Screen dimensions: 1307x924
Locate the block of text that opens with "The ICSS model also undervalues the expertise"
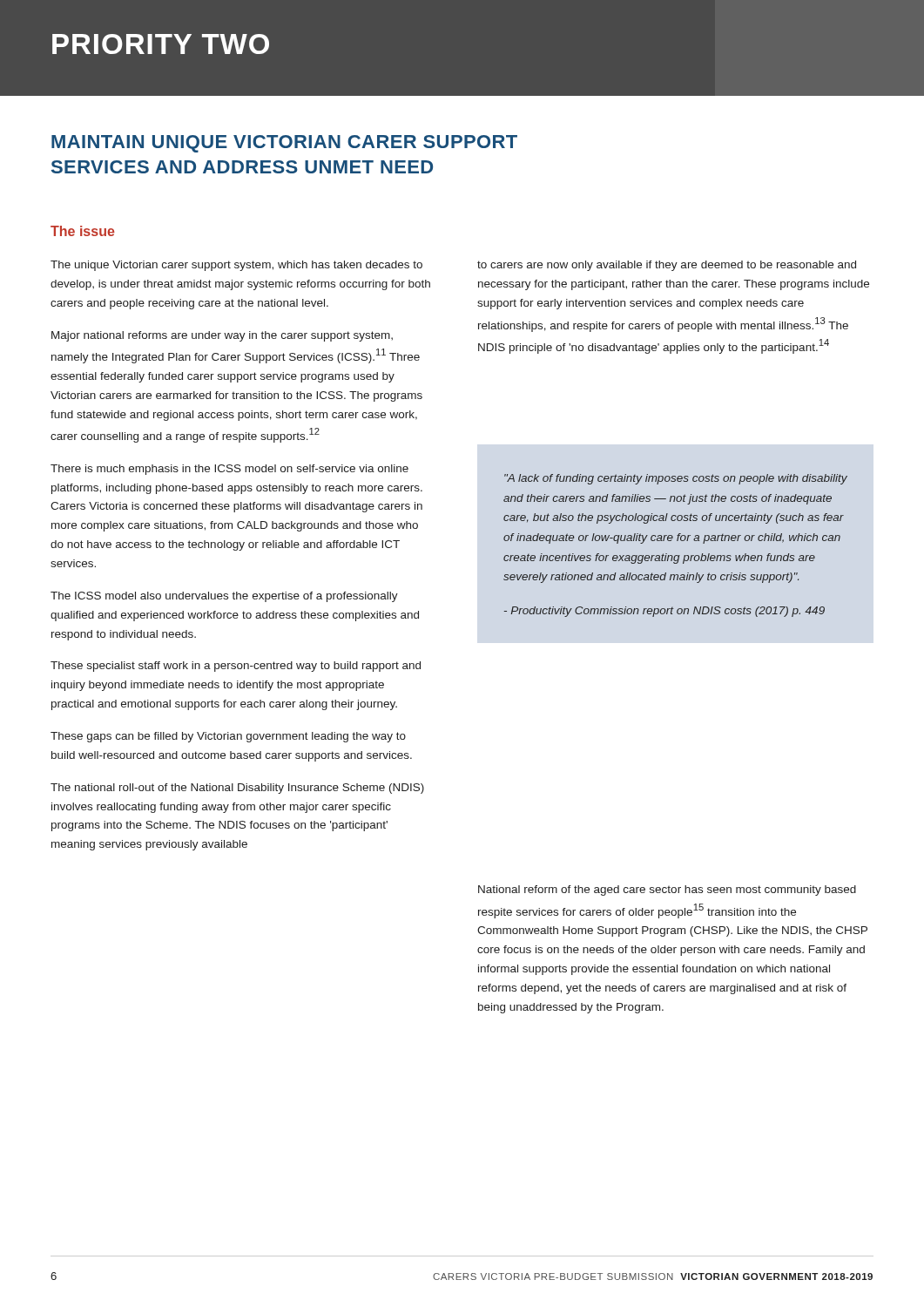pos(235,614)
